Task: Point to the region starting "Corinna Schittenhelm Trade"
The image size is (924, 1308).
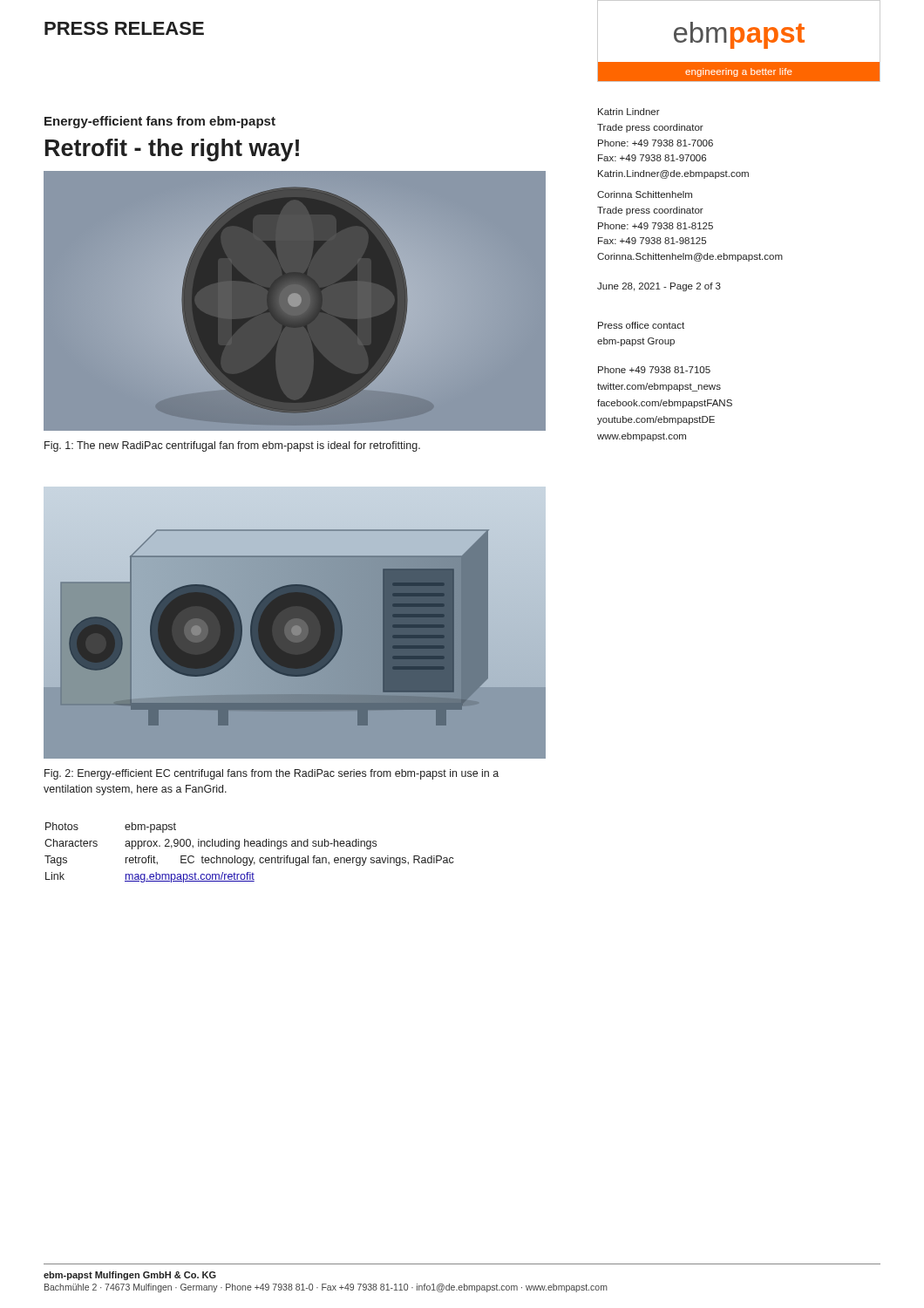Action: pos(690,226)
